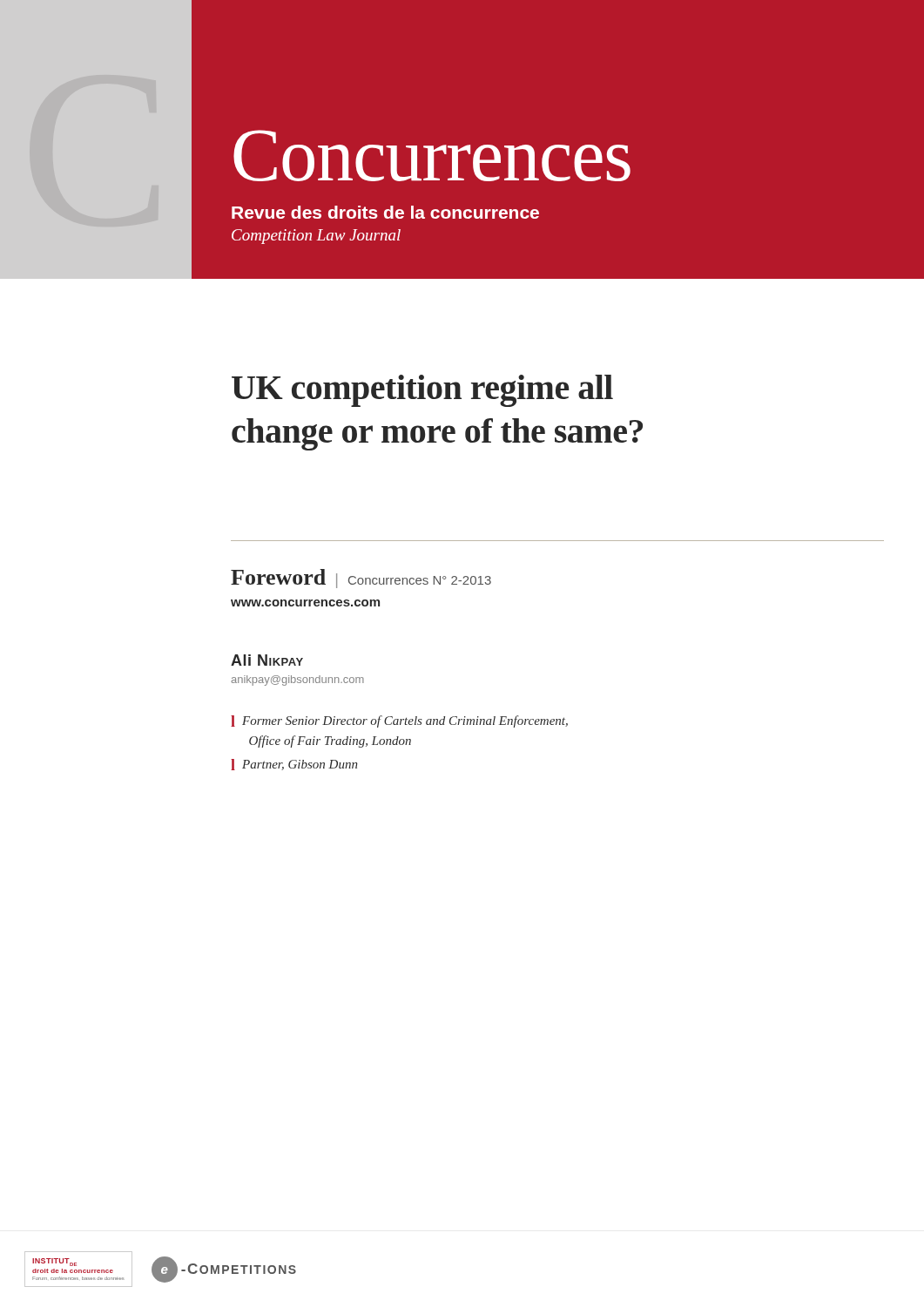
Task: Find the section header with the text "Foreword|Concurrences N° 2-2013 www.concurrences.com"
Action: (x=361, y=579)
